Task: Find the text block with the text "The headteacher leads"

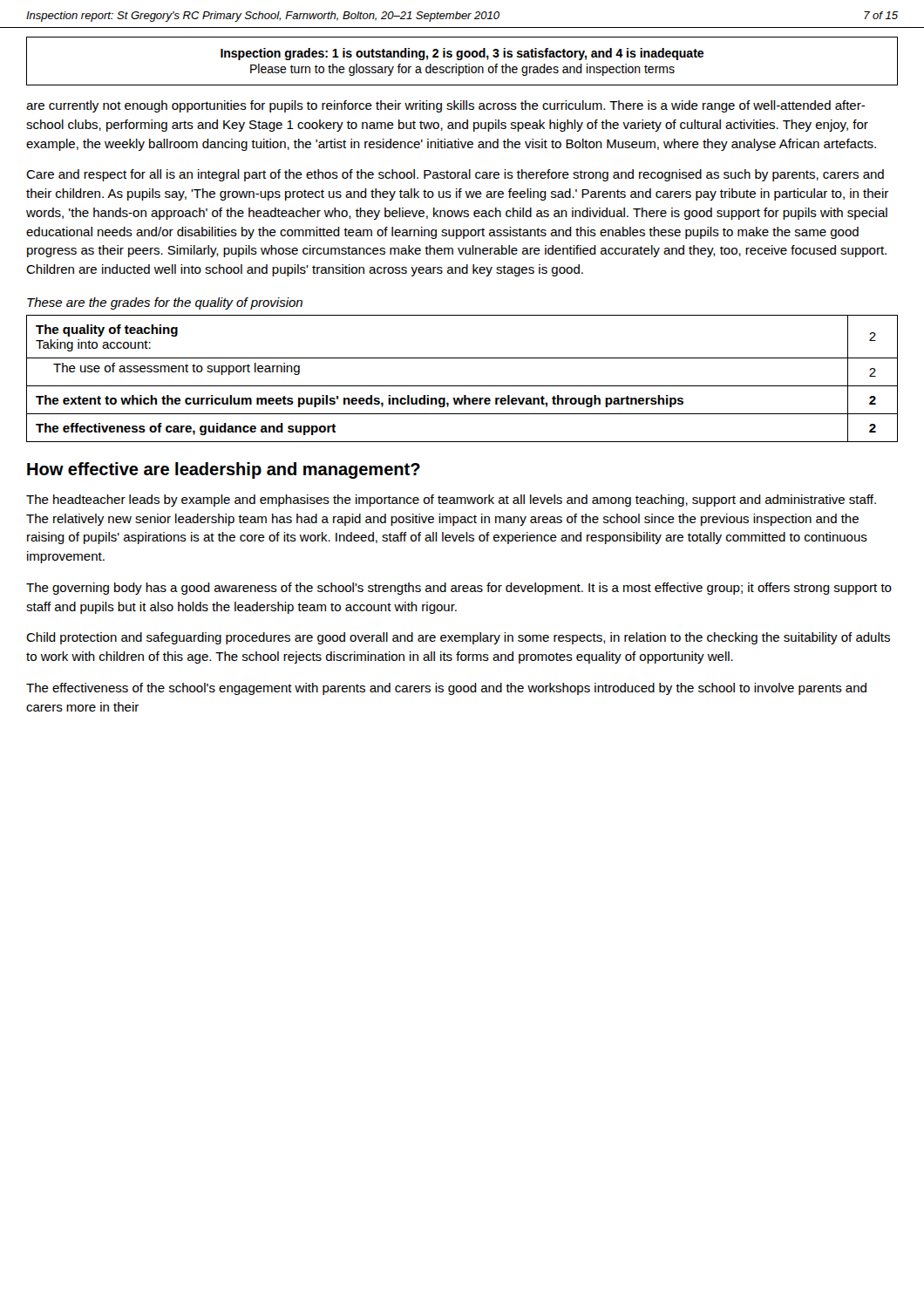Action: click(x=452, y=527)
